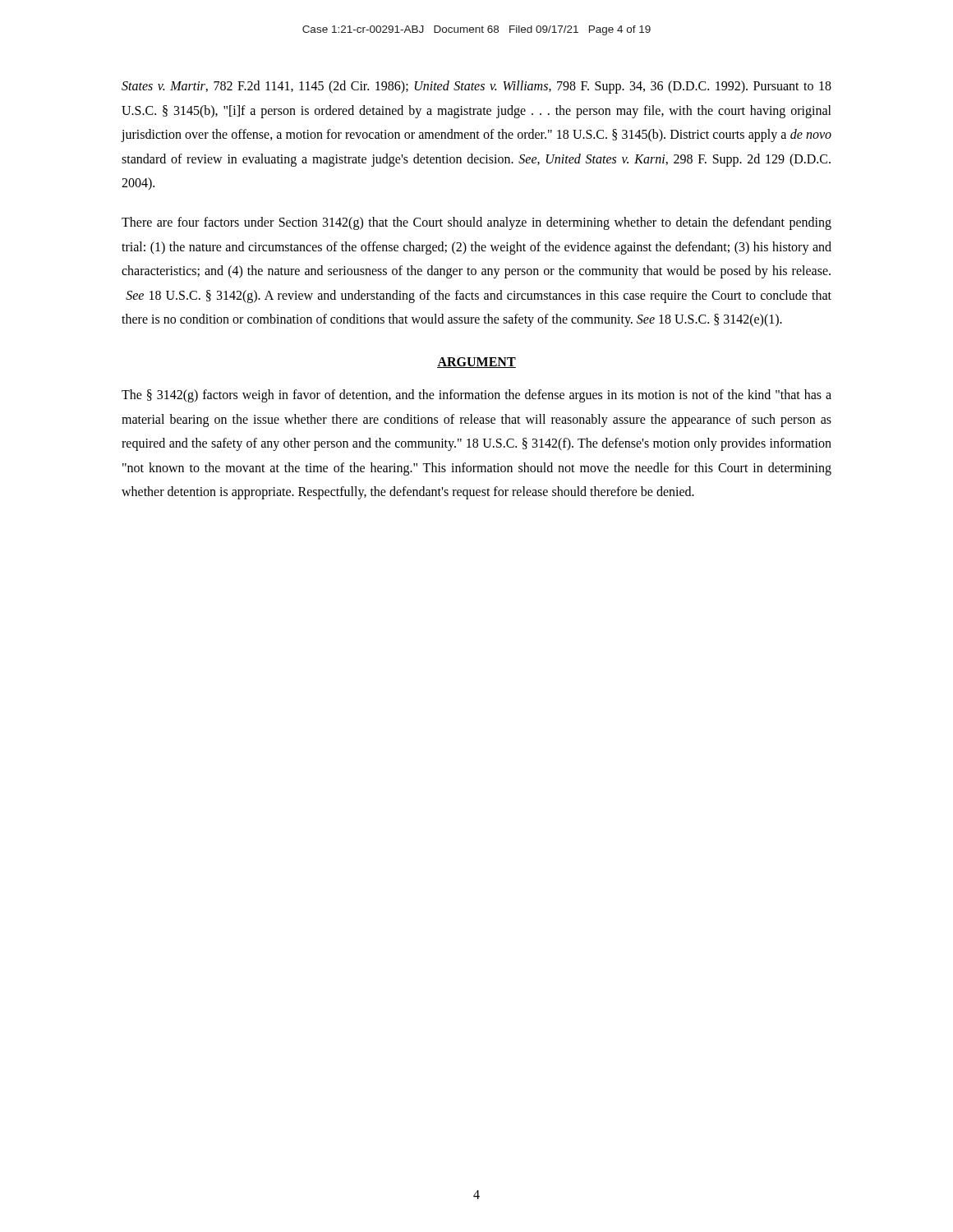This screenshot has height=1232, width=953.
Task: Find the text block that reads "States v. Martir, 782"
Action: (476, 135)
